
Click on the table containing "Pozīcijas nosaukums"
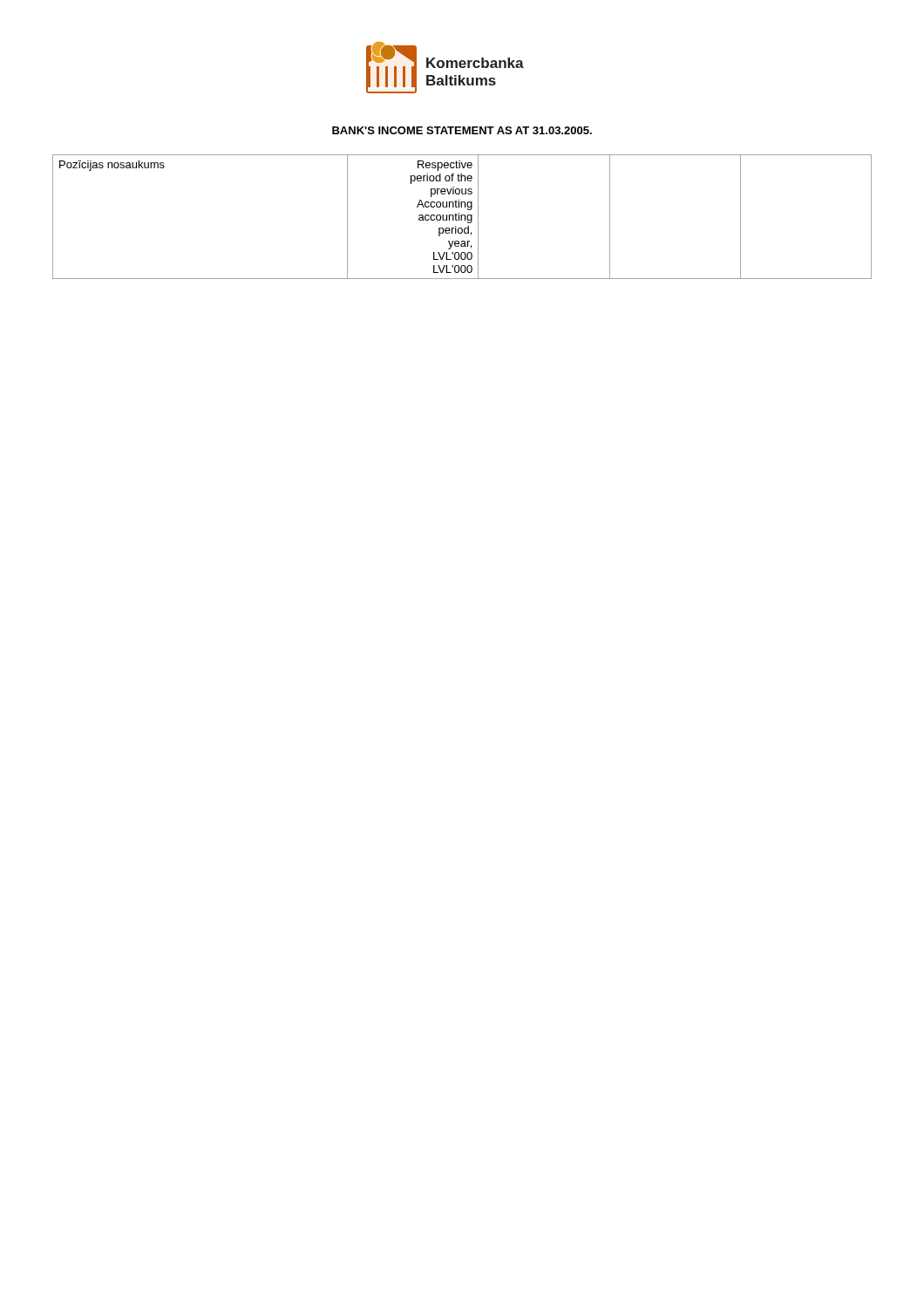(462, 217)
